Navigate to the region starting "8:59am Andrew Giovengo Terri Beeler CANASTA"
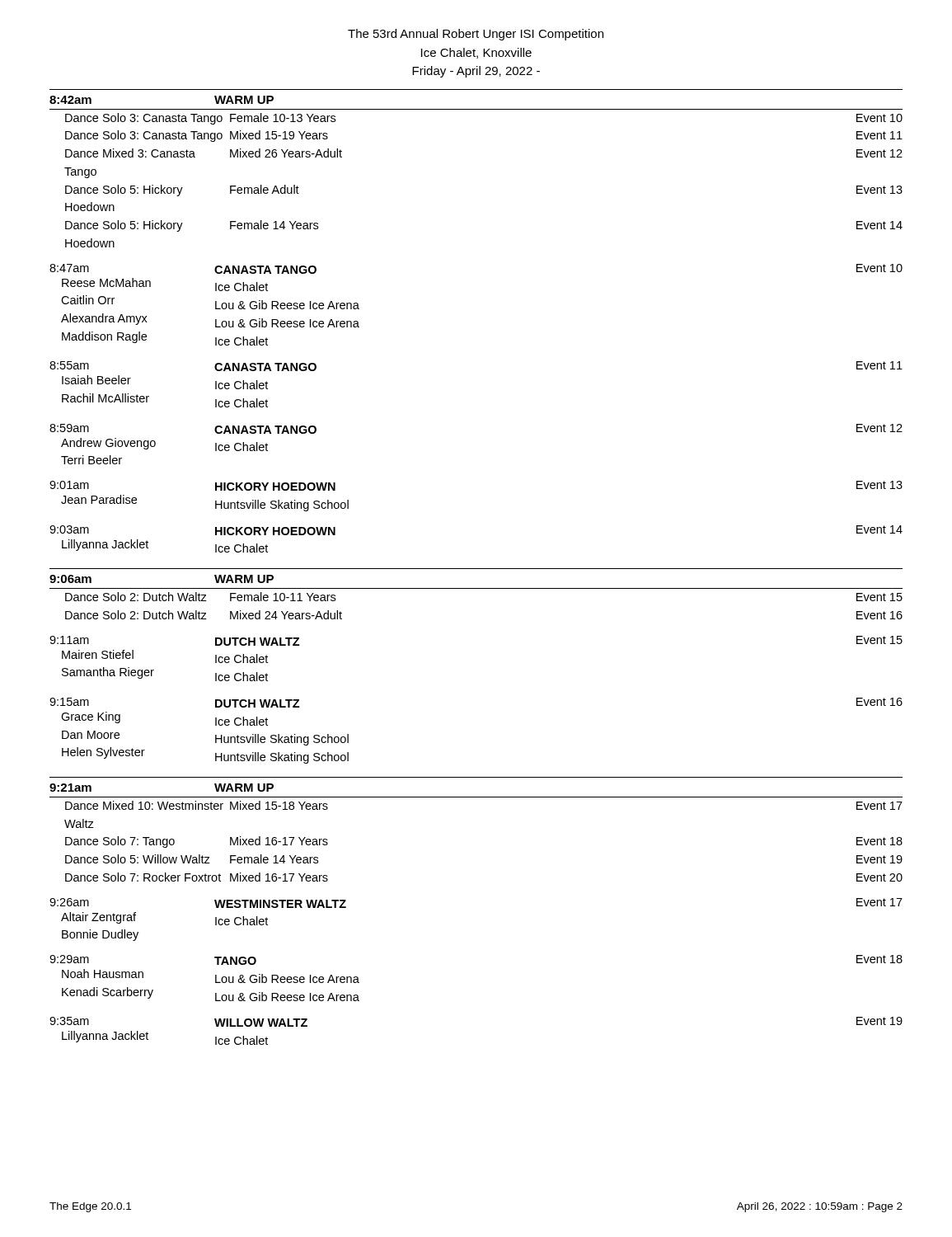The image size is (952, 1237). coord(70,428)
